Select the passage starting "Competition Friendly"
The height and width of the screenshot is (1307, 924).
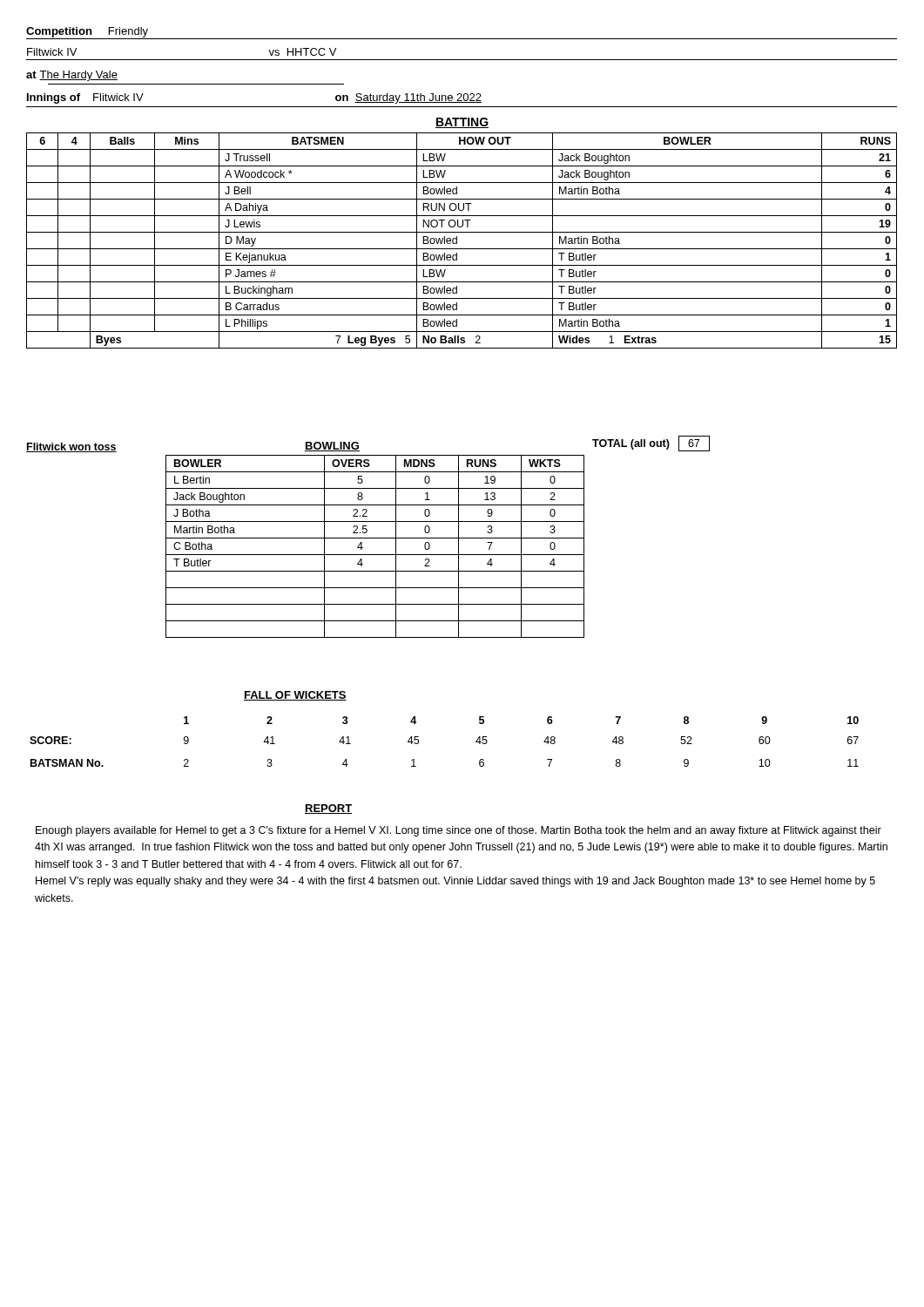coord(87,31)
